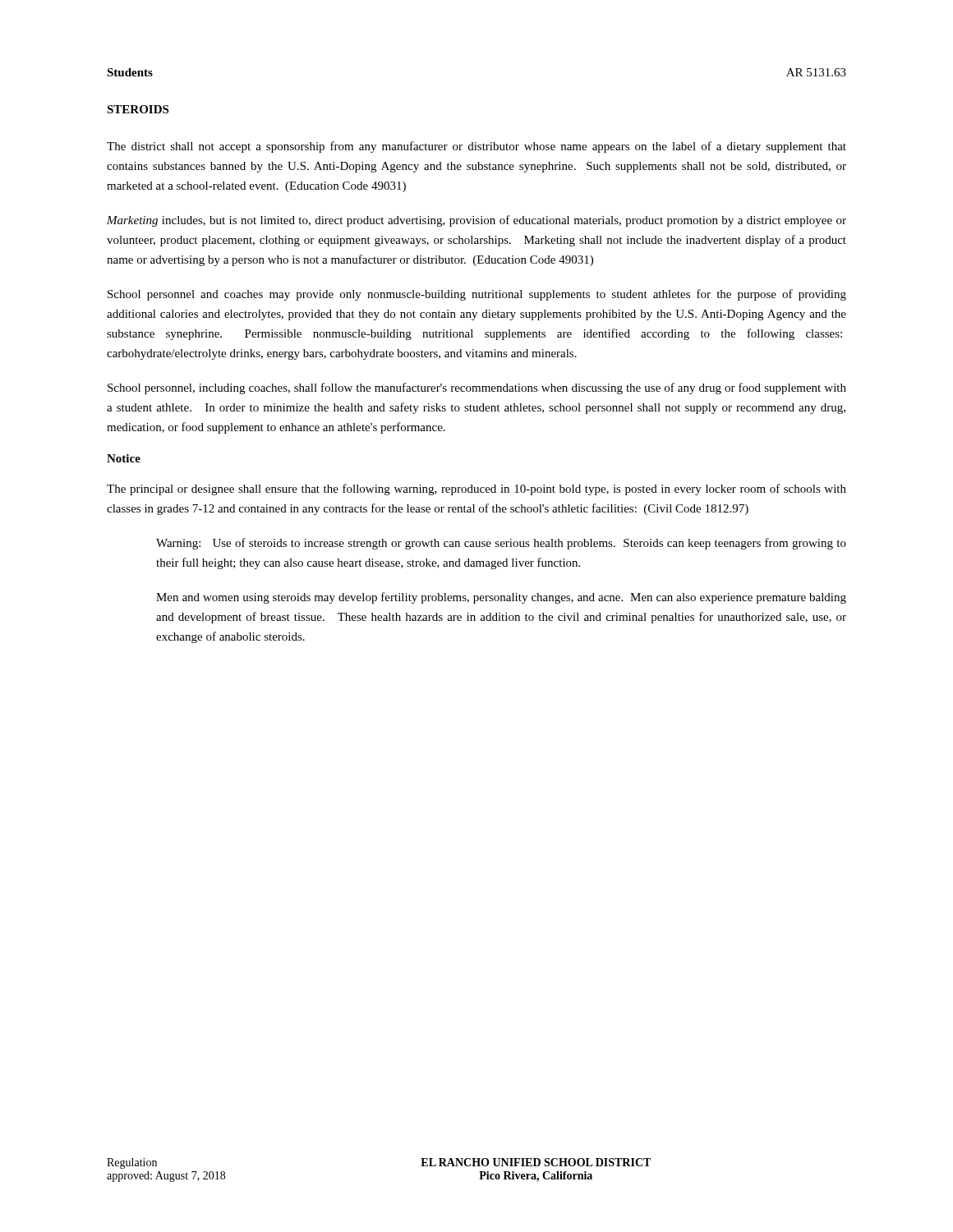Find the text starting "The principal or designee shall ensure"
The image size is (953, 1232).
click(x=476, y=499)
